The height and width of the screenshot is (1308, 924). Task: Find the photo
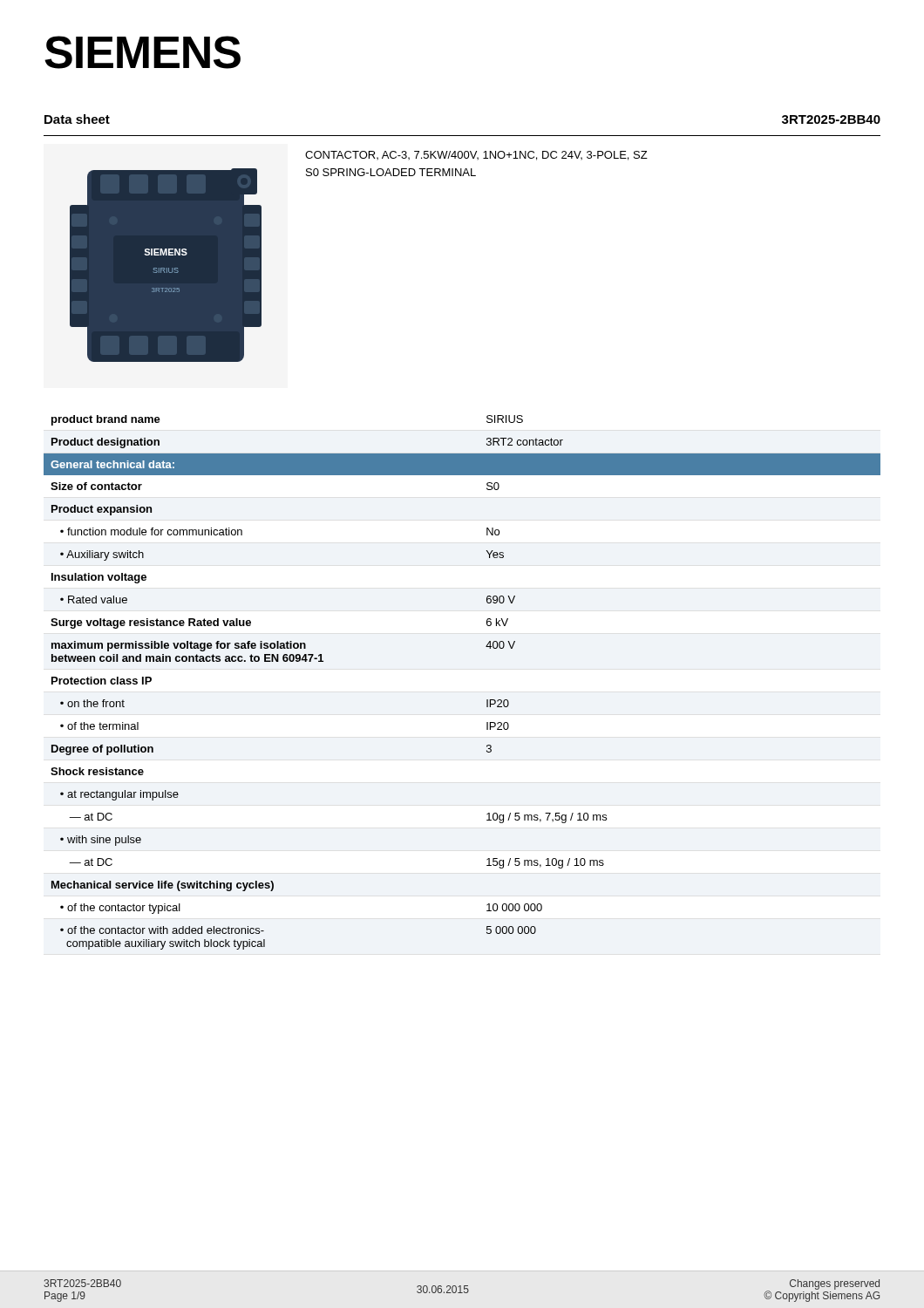coord(166,266)
